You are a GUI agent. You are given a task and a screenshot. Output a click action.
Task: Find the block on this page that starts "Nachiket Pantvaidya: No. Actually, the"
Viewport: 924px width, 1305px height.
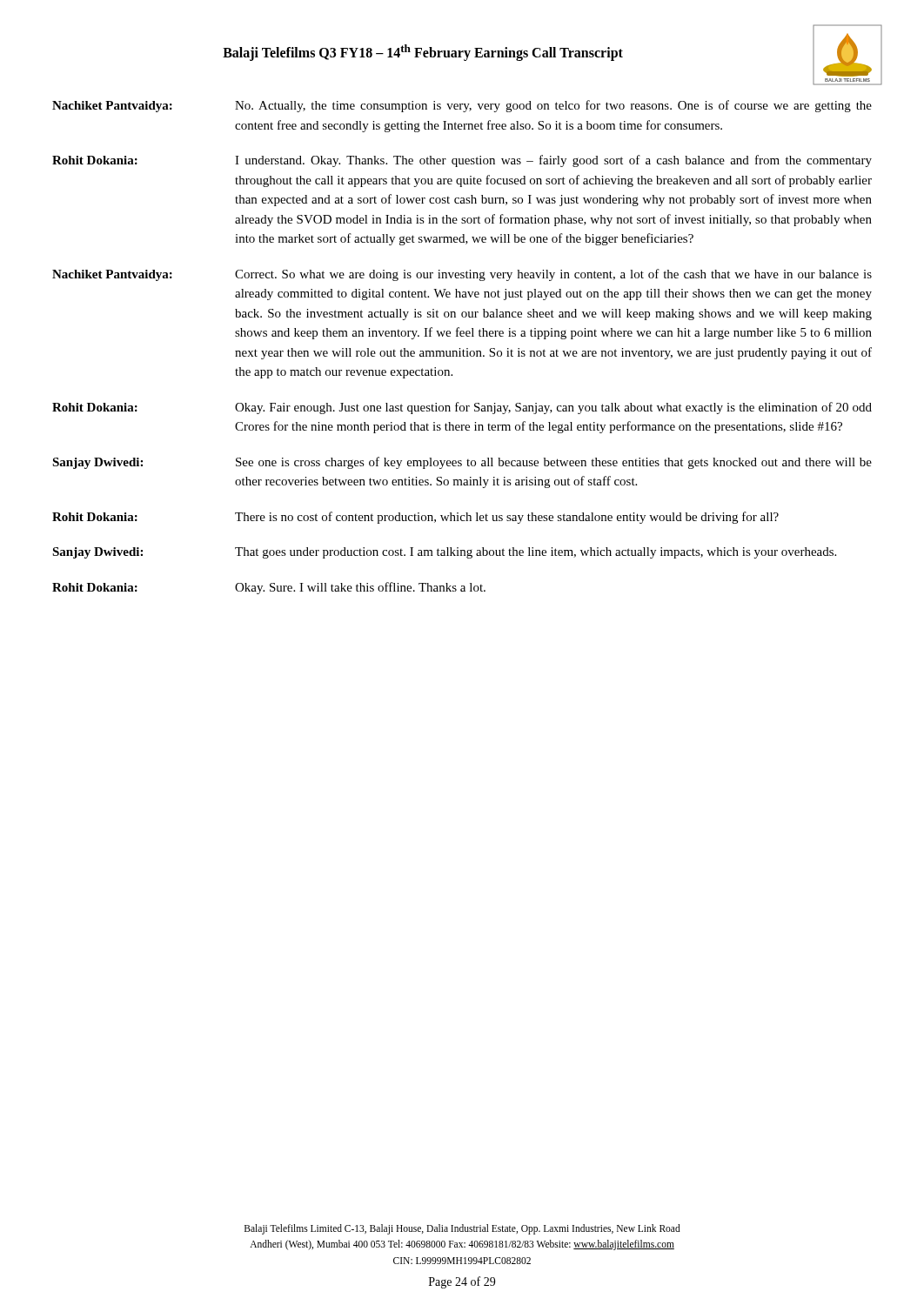462,115
